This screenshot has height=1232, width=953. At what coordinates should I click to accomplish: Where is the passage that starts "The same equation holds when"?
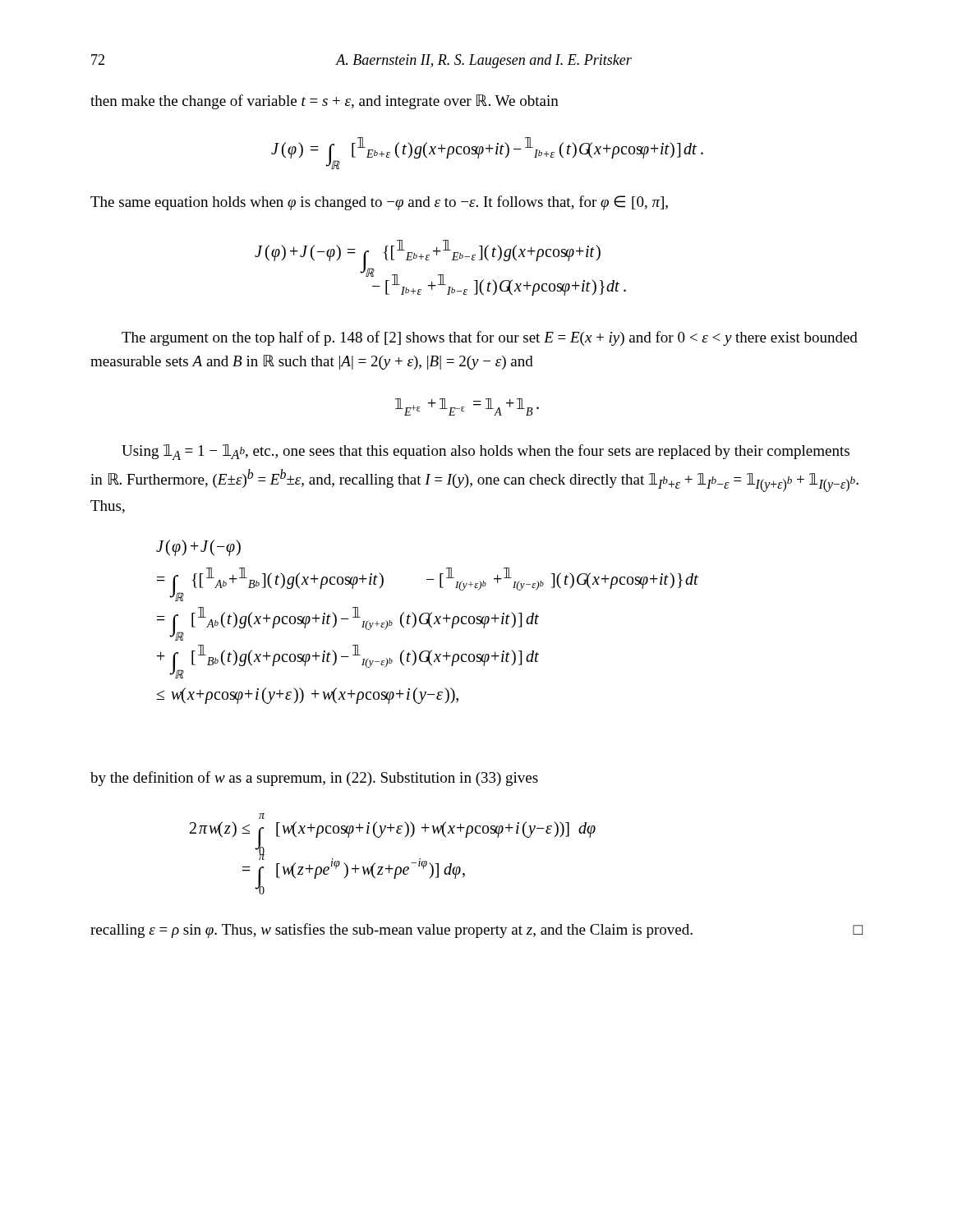[x=476, y=202]
